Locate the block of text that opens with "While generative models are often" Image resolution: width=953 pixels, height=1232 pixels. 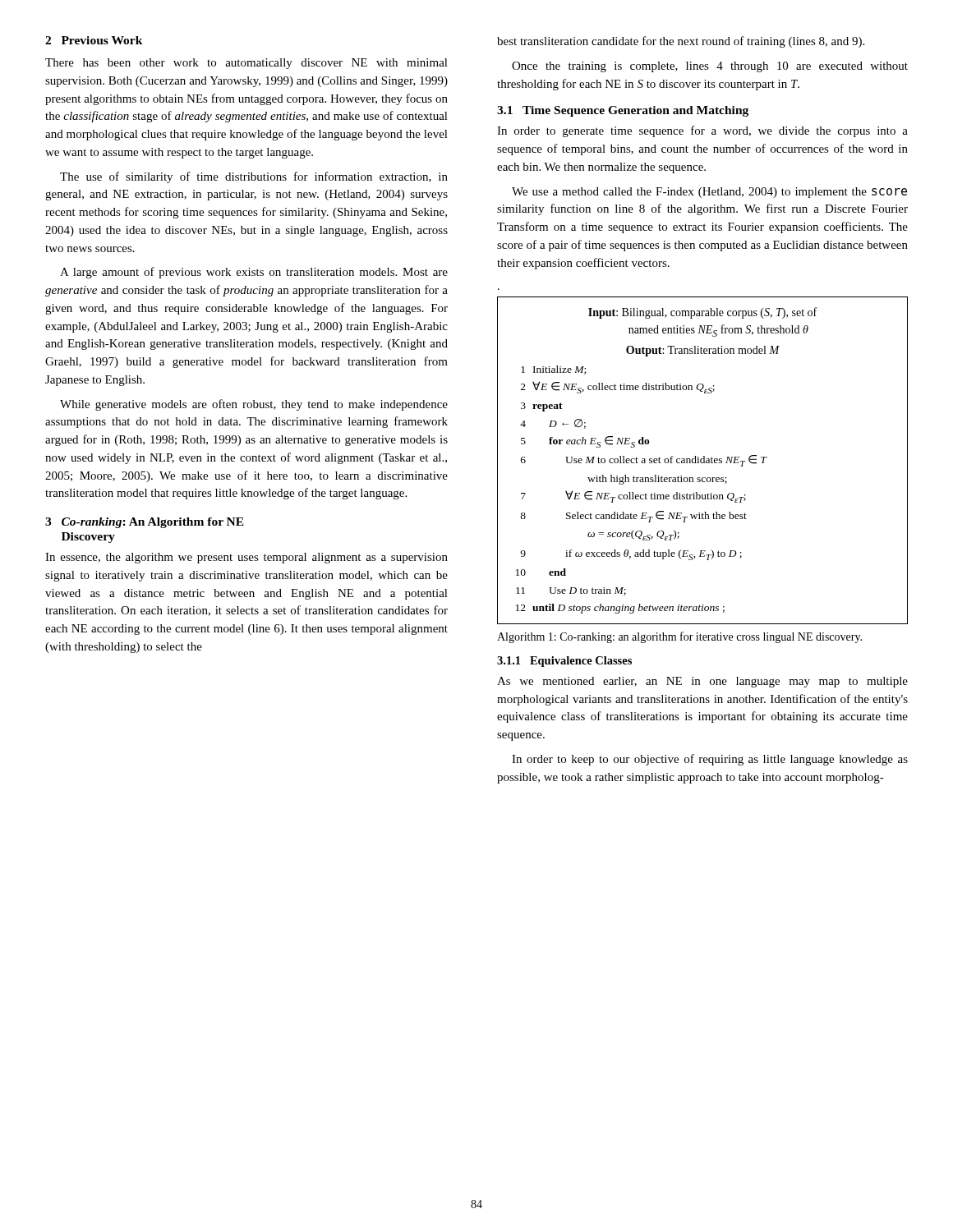246,449
